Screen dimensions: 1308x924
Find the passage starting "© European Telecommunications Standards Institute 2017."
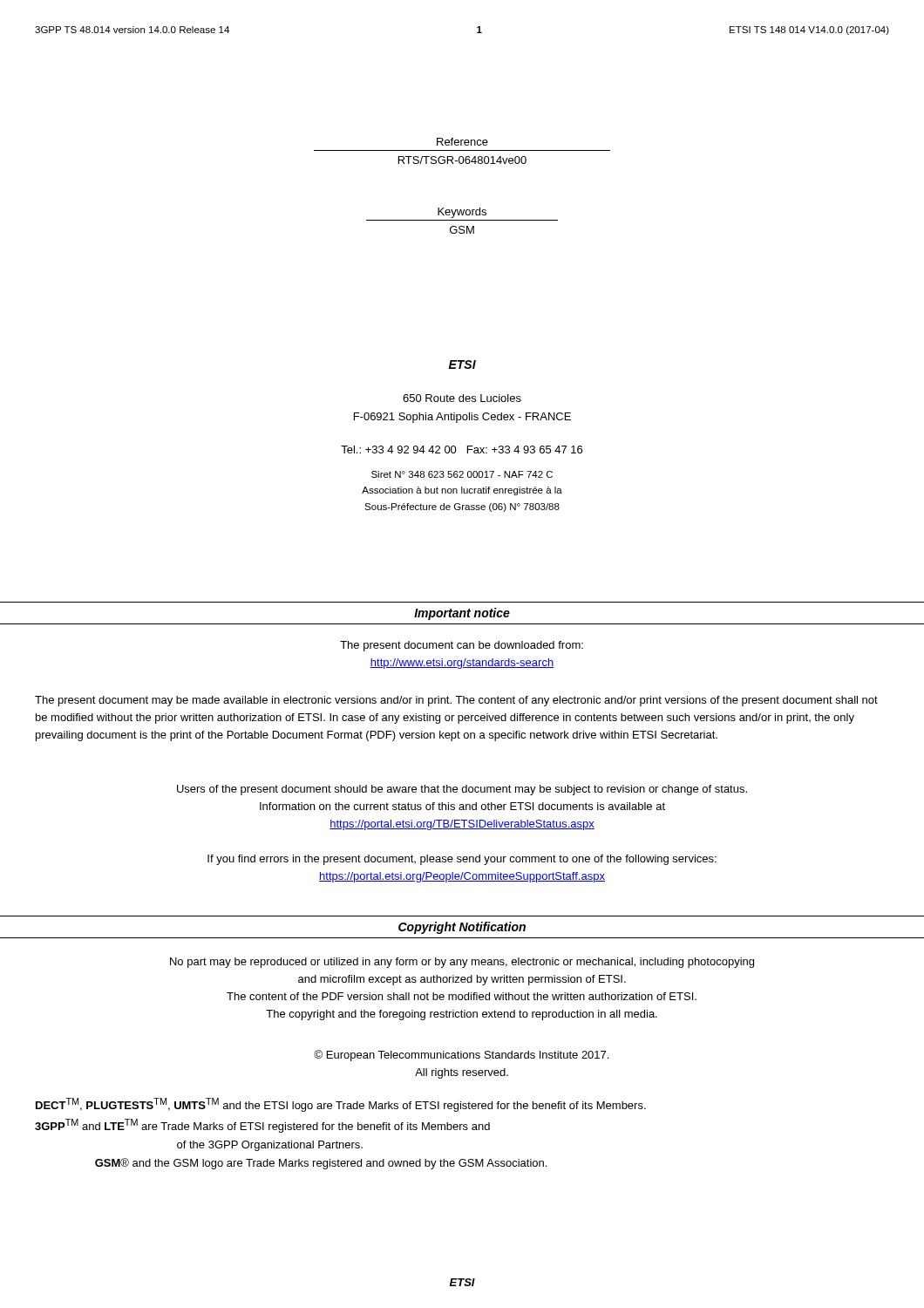coord(462,1063)
